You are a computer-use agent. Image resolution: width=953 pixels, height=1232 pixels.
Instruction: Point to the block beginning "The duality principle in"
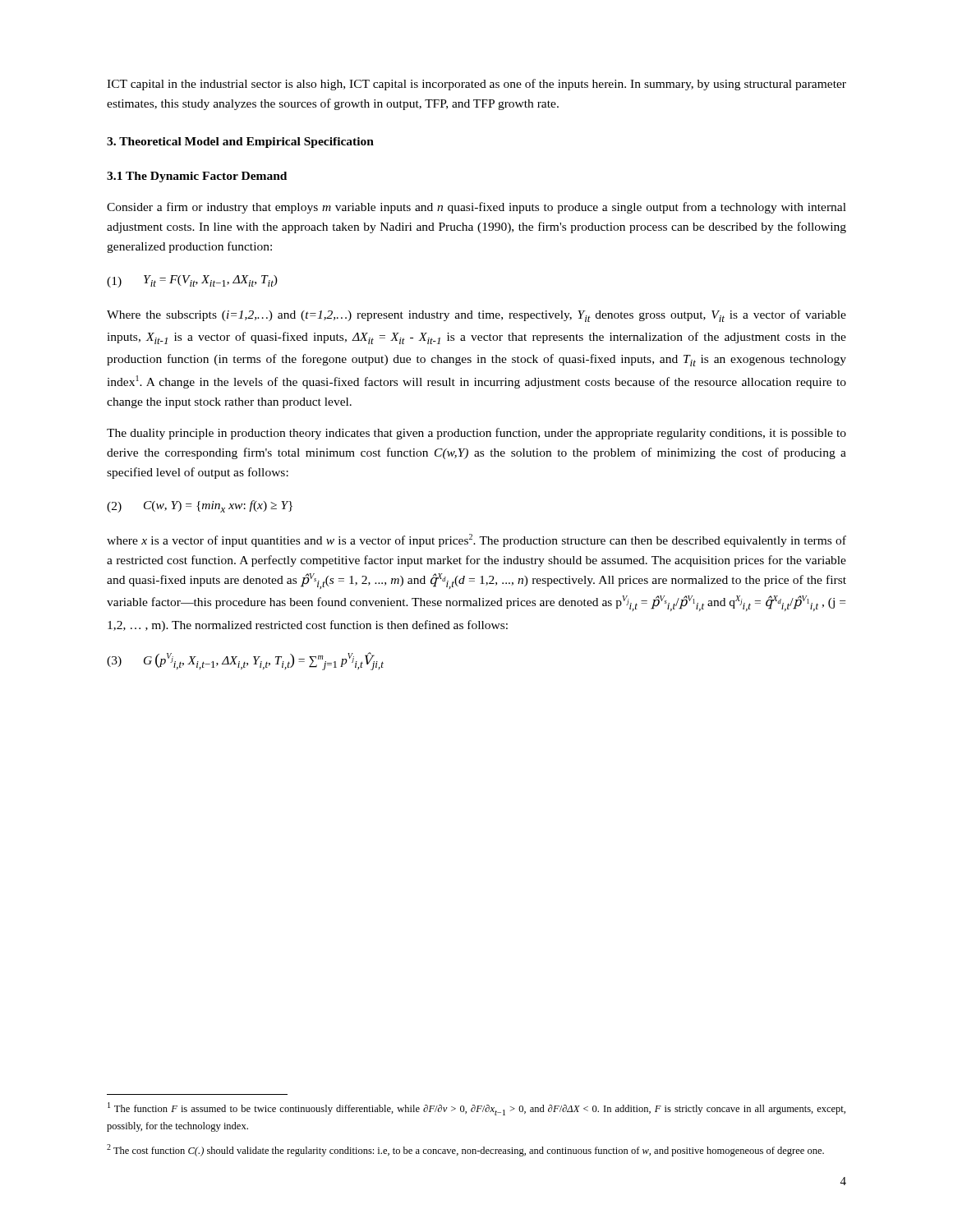[476, 452]
